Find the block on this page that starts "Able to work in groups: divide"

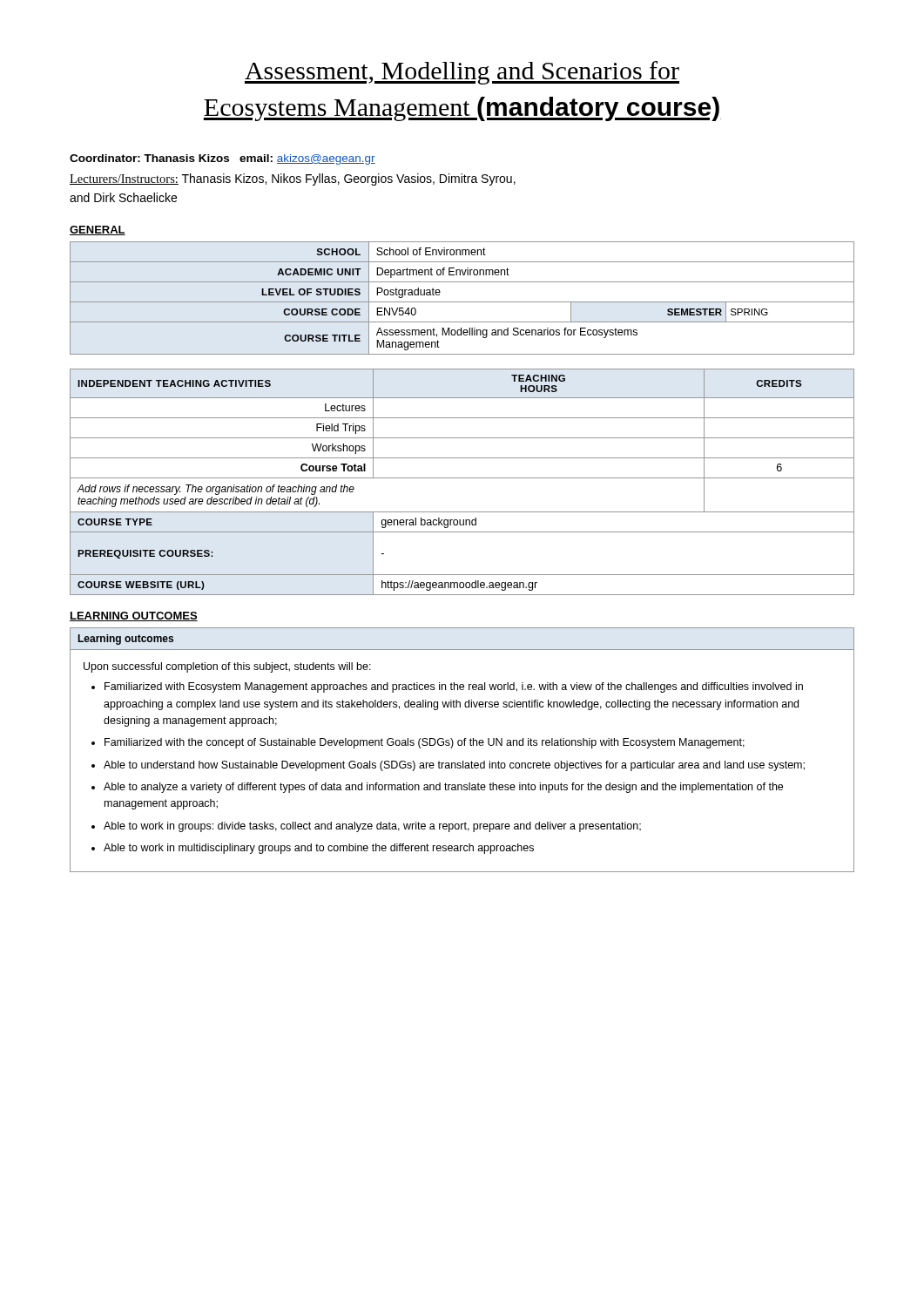coord(373,826)
